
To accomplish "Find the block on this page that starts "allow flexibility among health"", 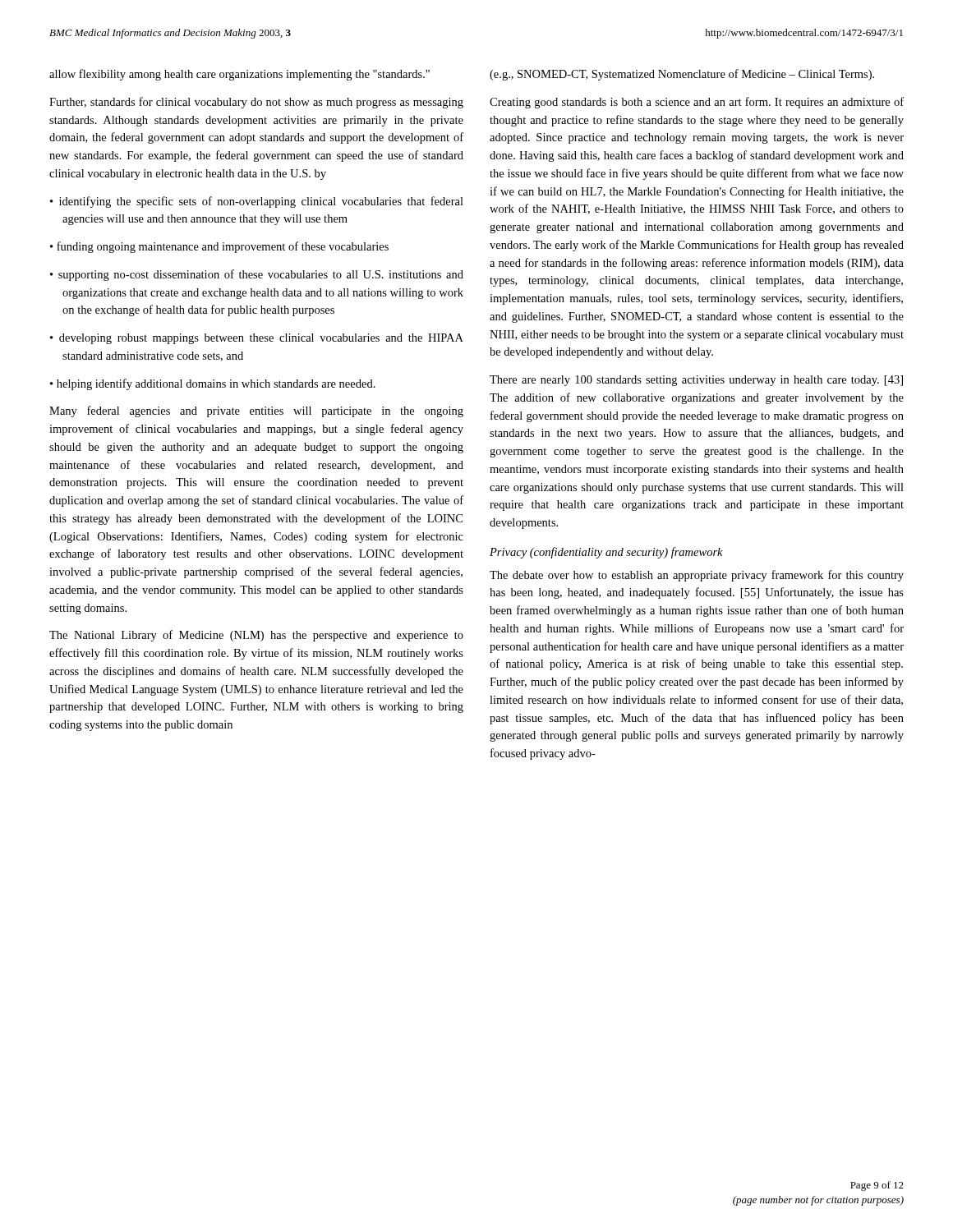I will (x=256, y=75).
